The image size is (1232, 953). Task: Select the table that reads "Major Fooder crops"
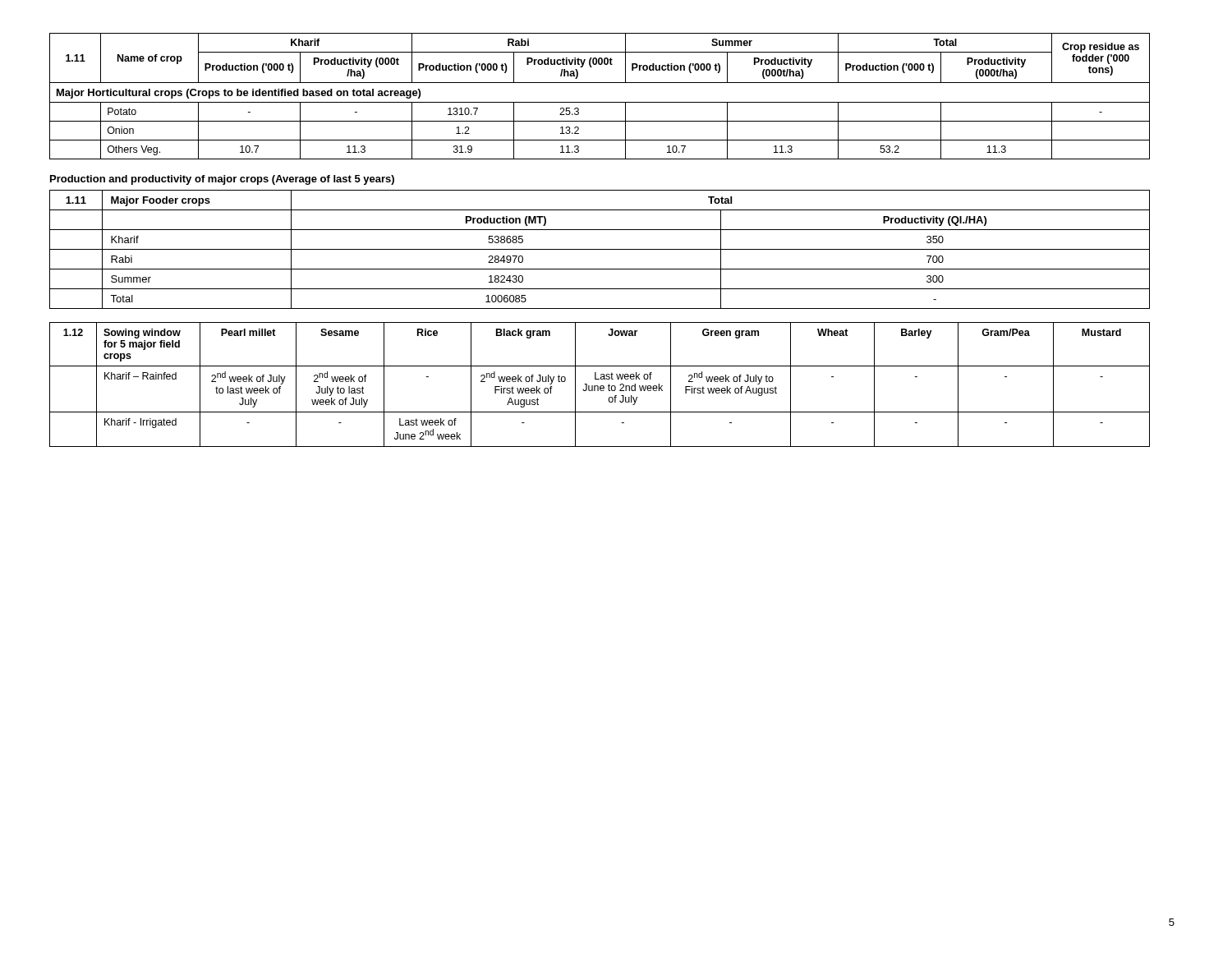[x=616, y=249]
